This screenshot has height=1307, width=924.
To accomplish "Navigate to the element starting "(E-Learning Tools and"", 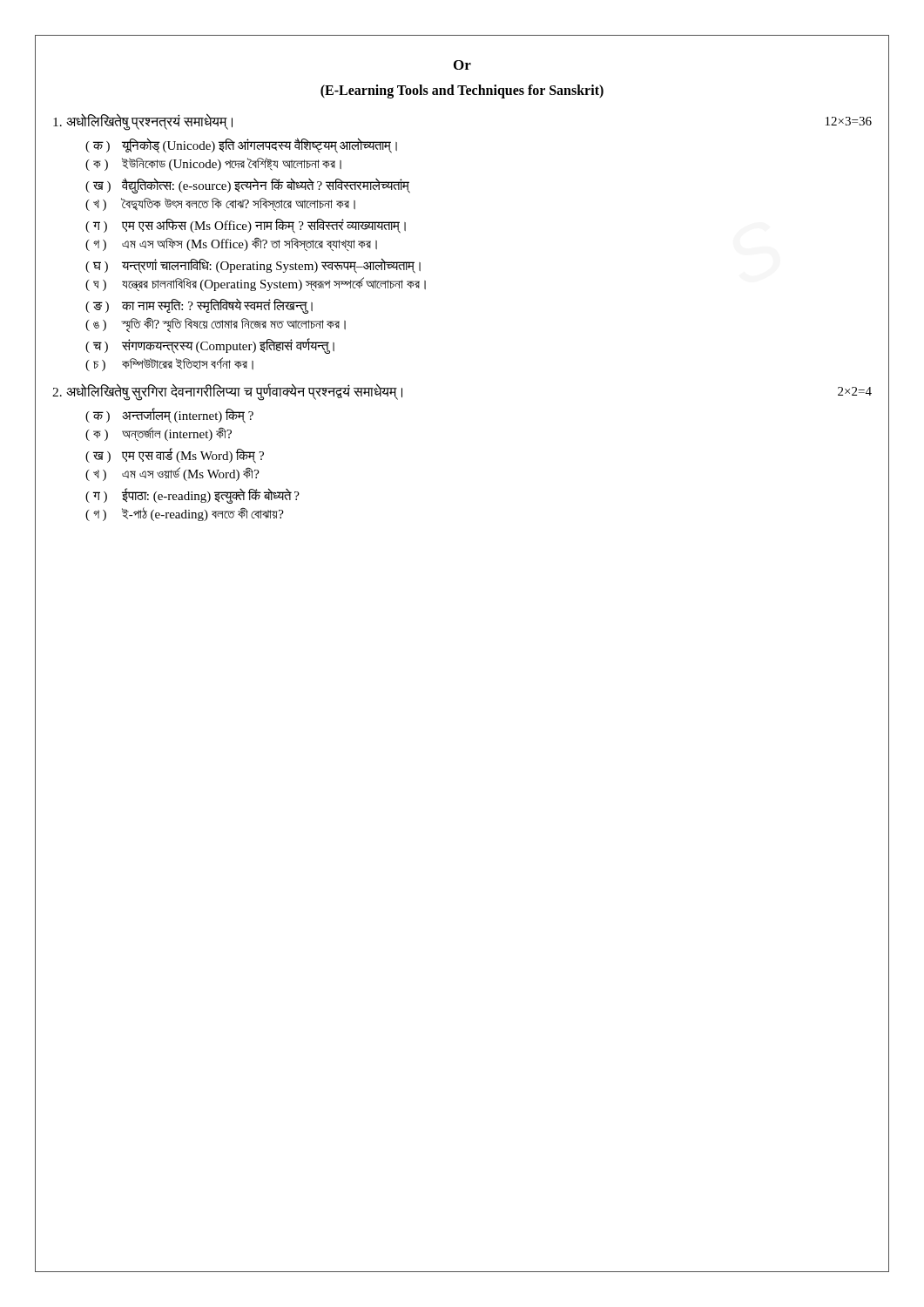I will 462,90.
